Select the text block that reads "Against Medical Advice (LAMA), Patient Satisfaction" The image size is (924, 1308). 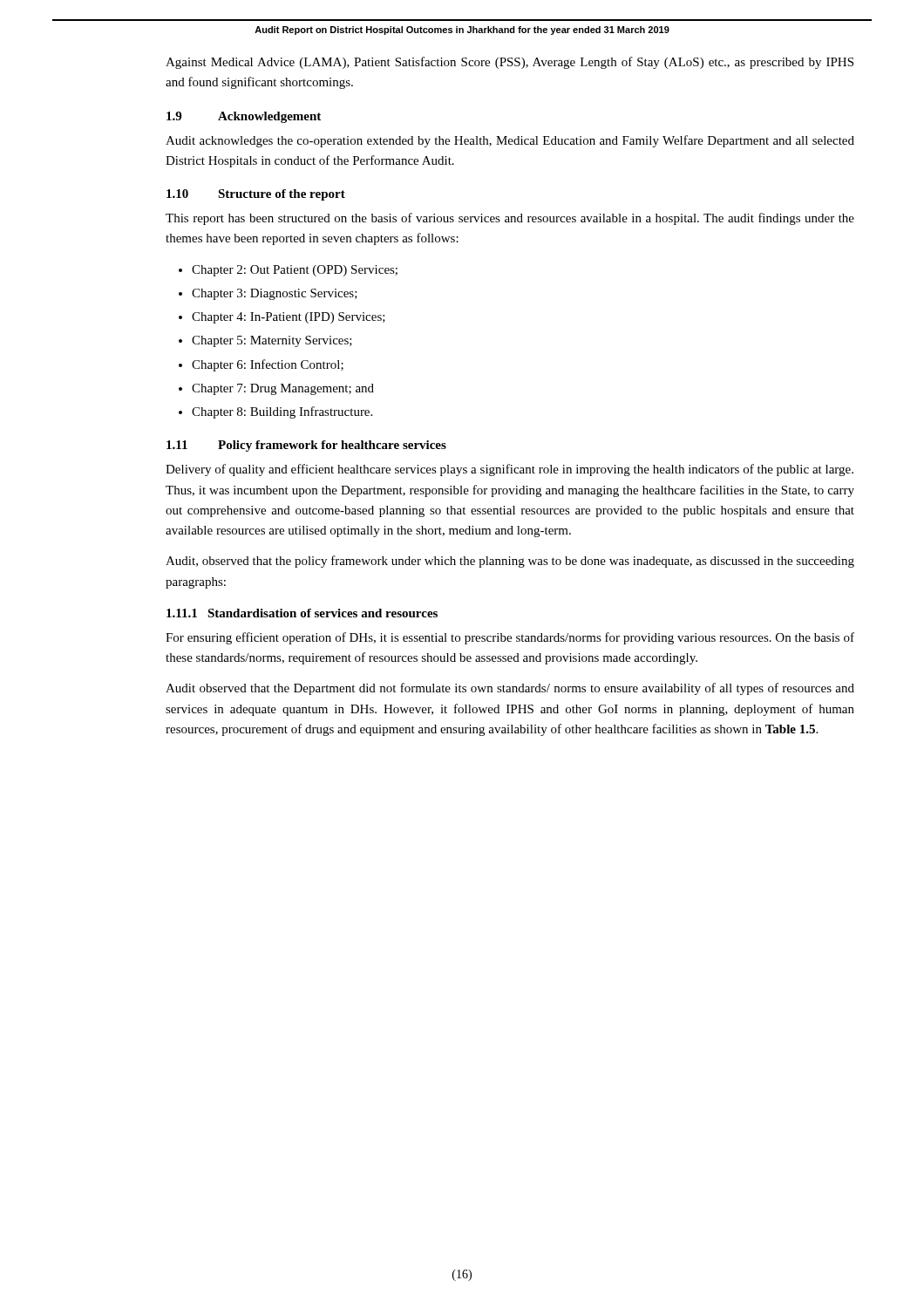point(510,72)
